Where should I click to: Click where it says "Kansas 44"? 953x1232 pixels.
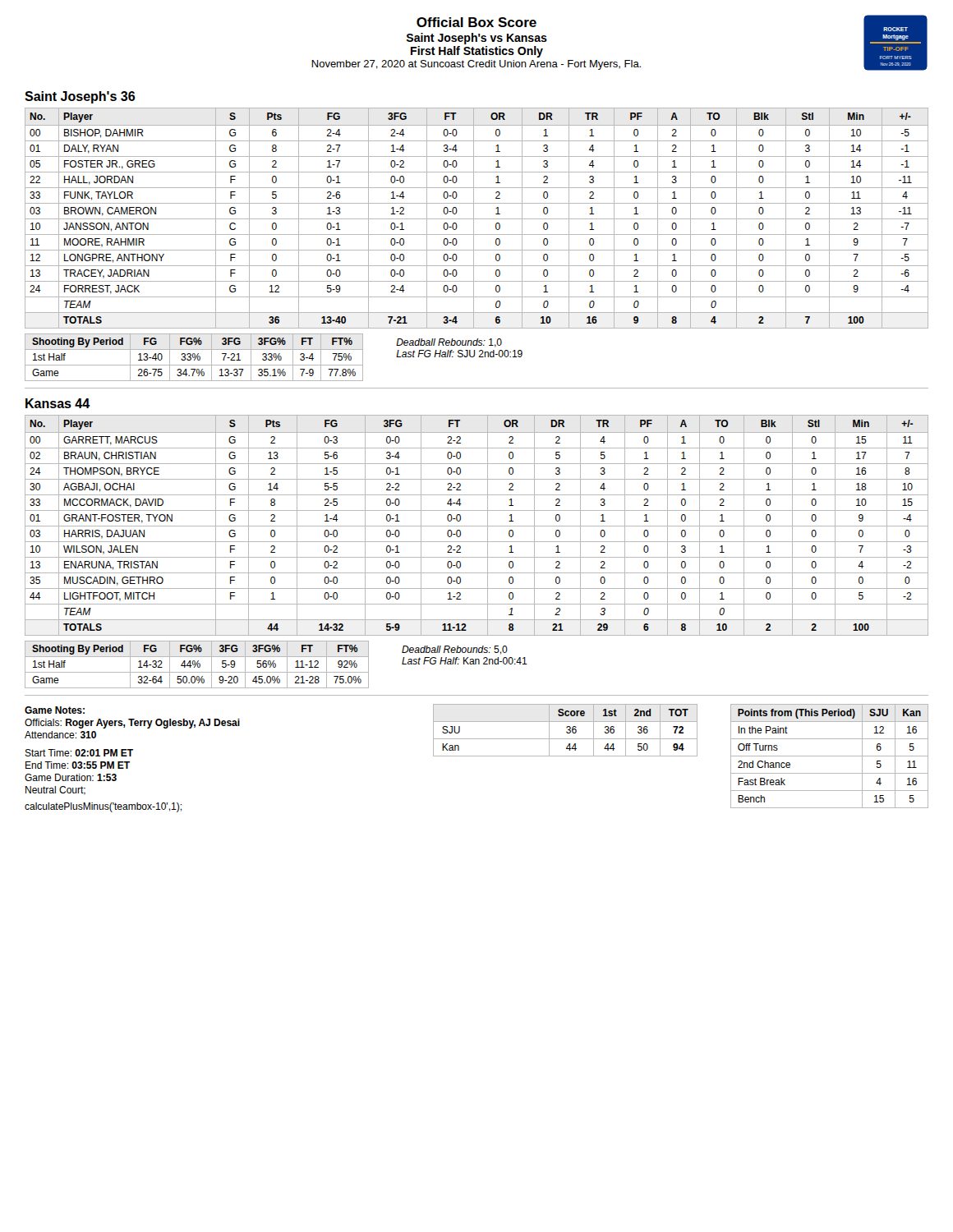point(57,404)
